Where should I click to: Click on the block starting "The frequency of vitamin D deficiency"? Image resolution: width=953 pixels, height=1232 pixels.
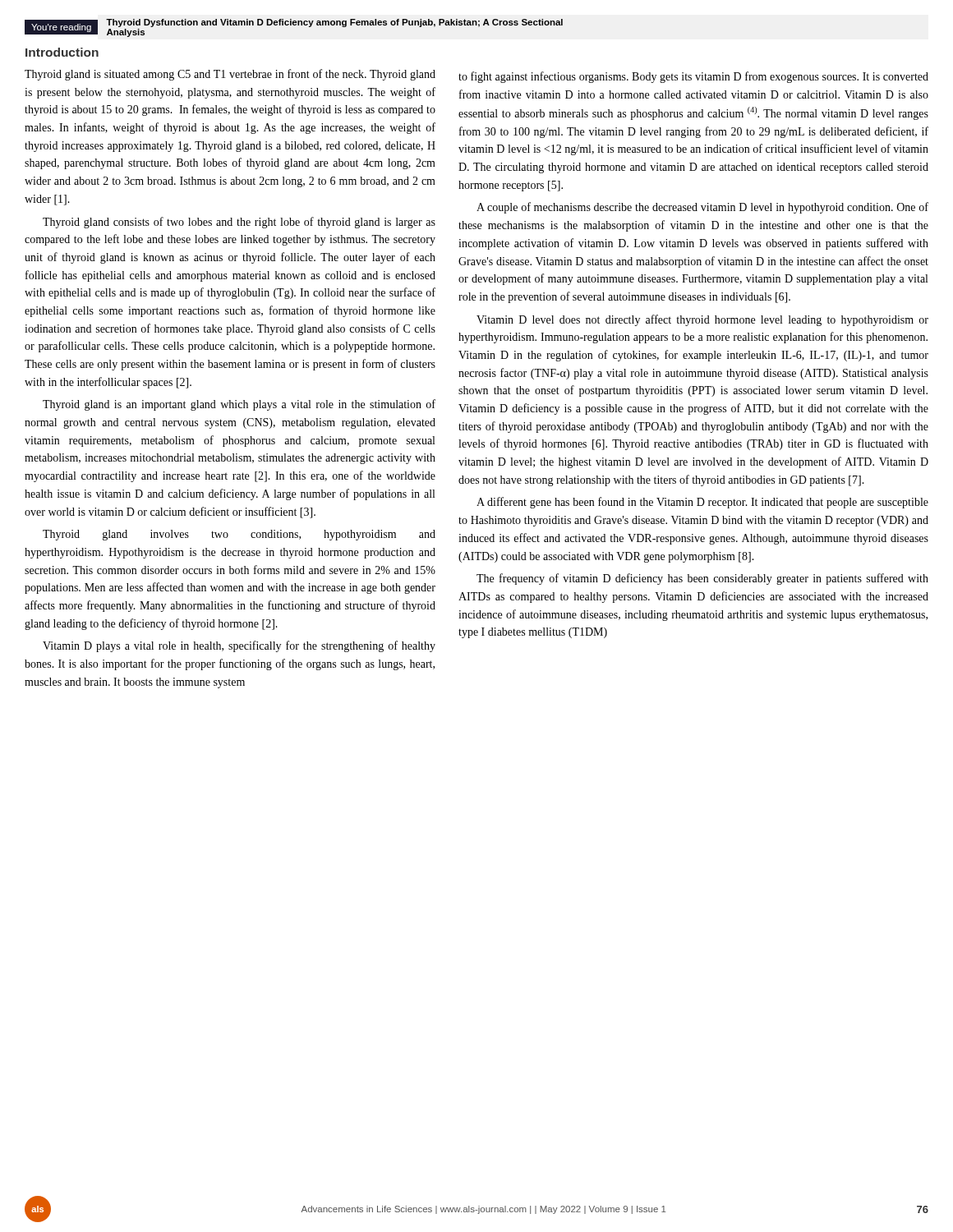click(x=693, y=606)
